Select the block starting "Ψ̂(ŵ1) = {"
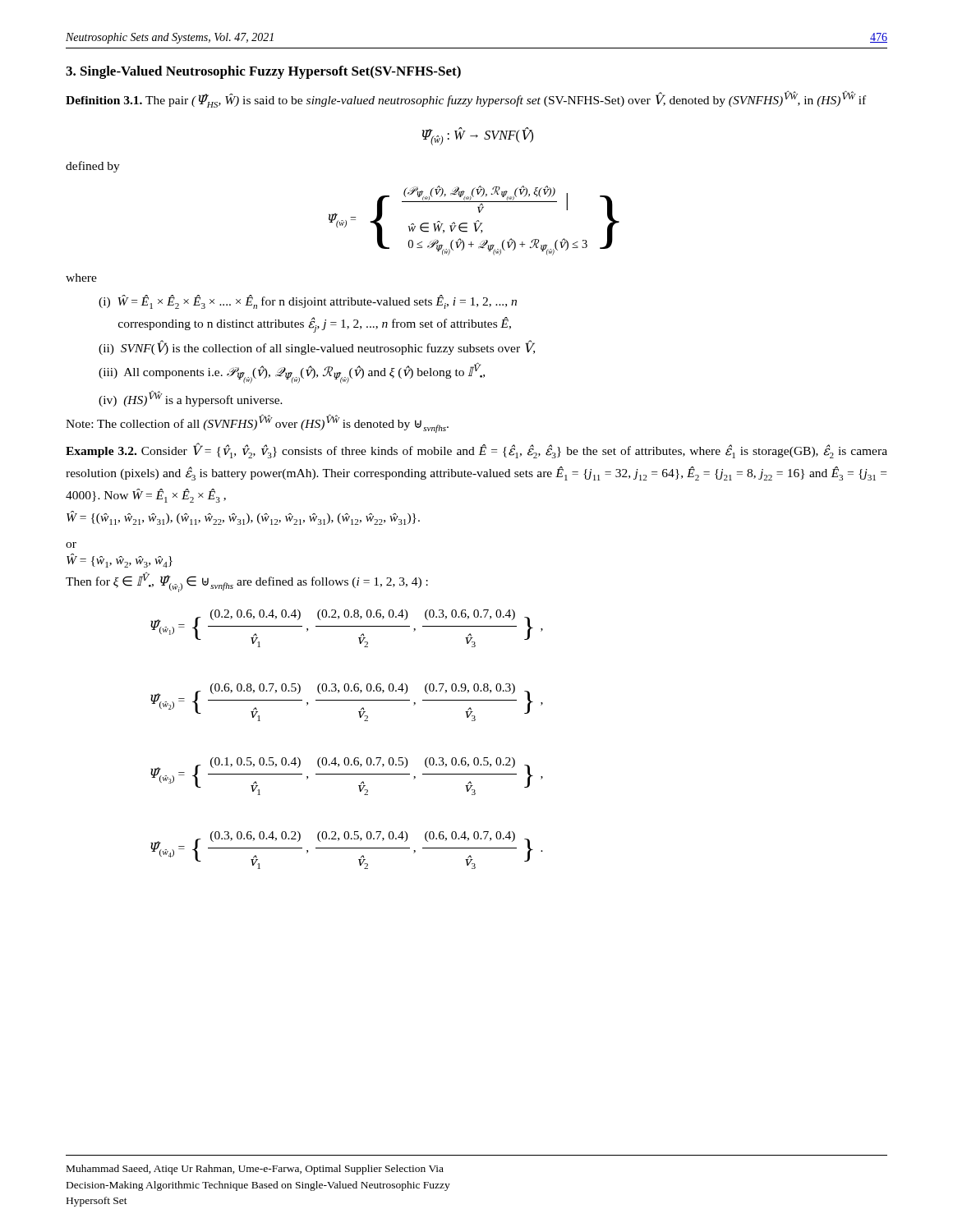 (x=518, y=738)
